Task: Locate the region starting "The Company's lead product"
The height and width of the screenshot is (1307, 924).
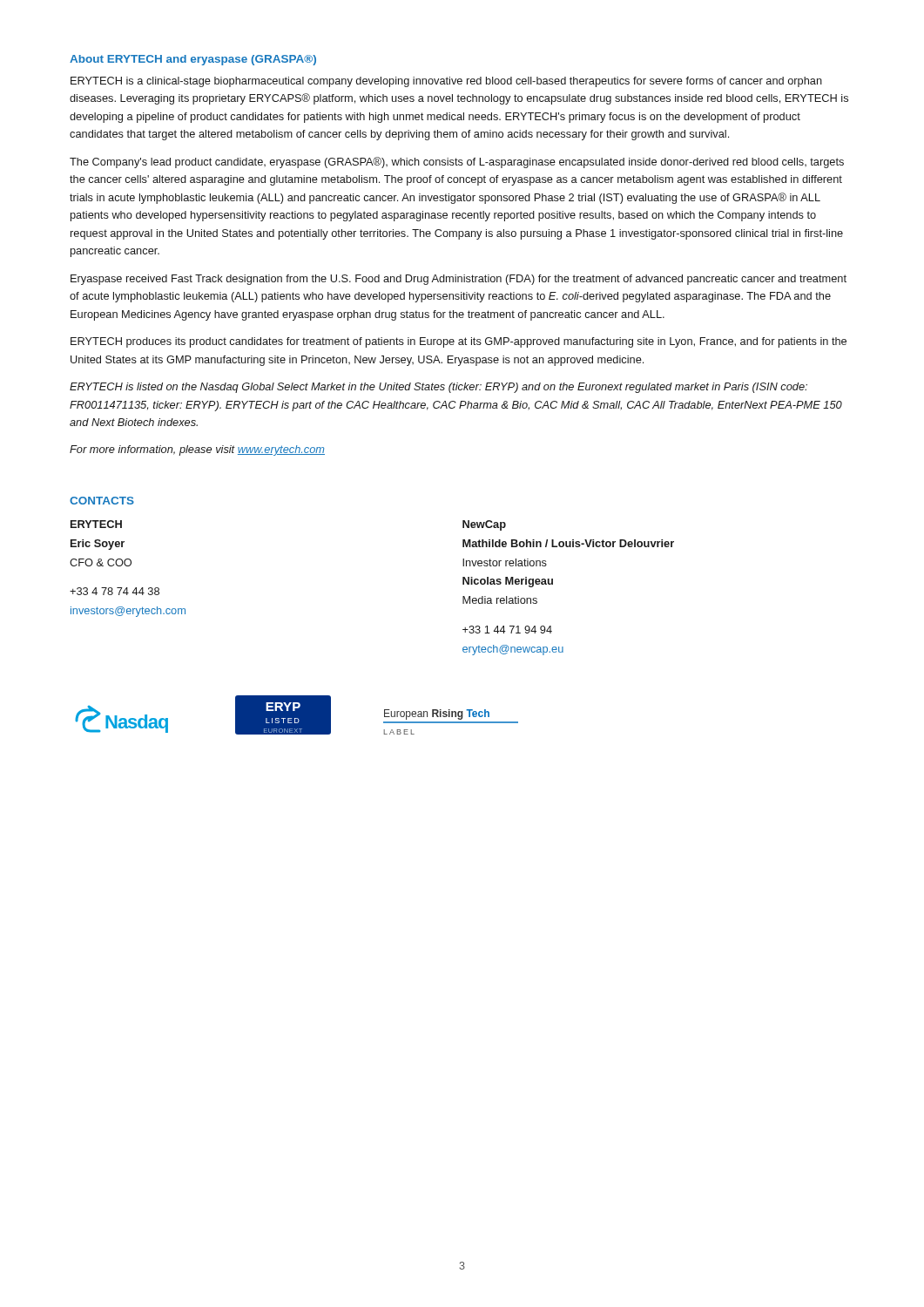Action: pos(457,206)
